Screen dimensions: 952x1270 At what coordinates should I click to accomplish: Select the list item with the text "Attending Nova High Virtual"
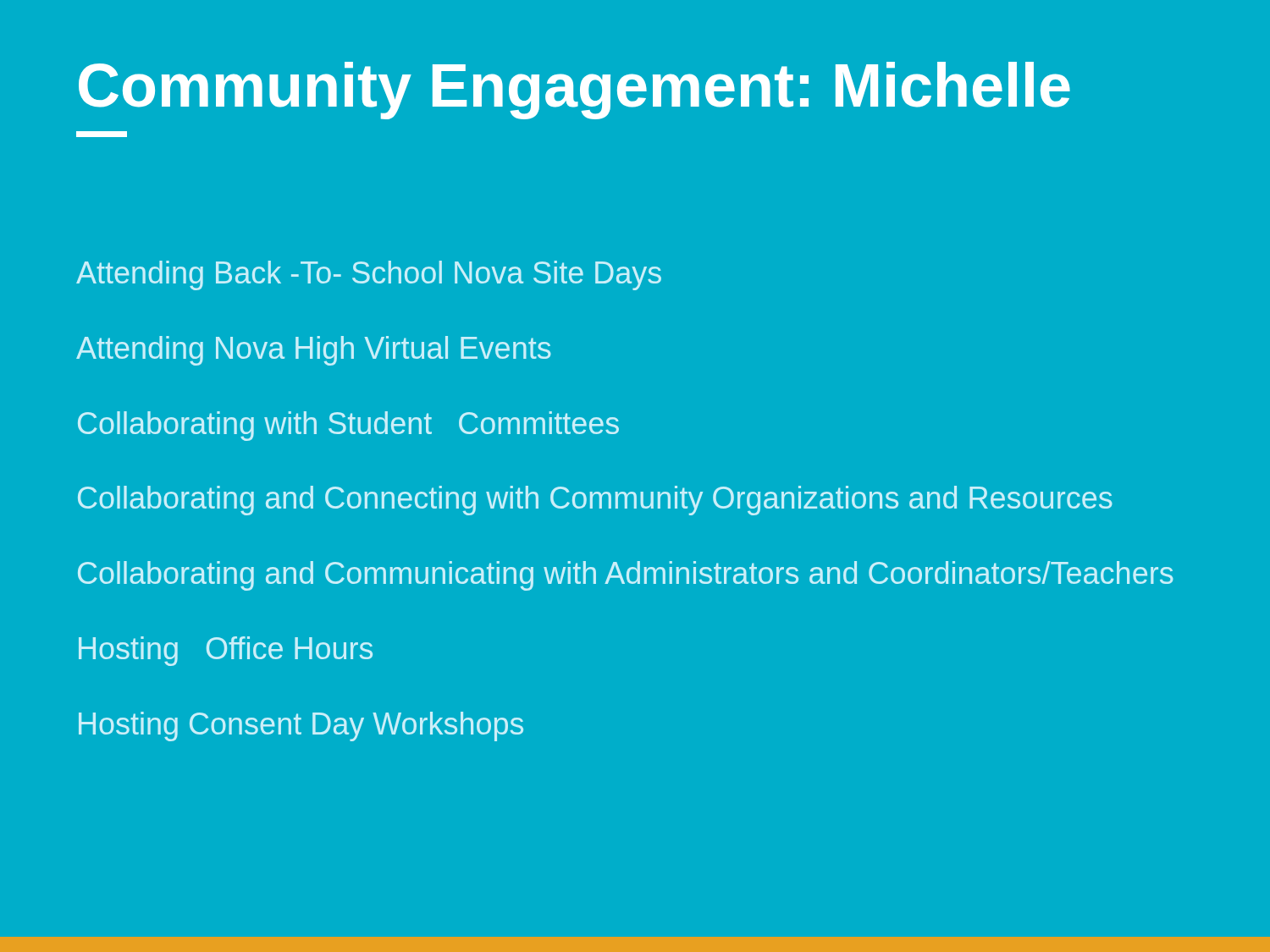pyautogui.click(x=314, y=348)
